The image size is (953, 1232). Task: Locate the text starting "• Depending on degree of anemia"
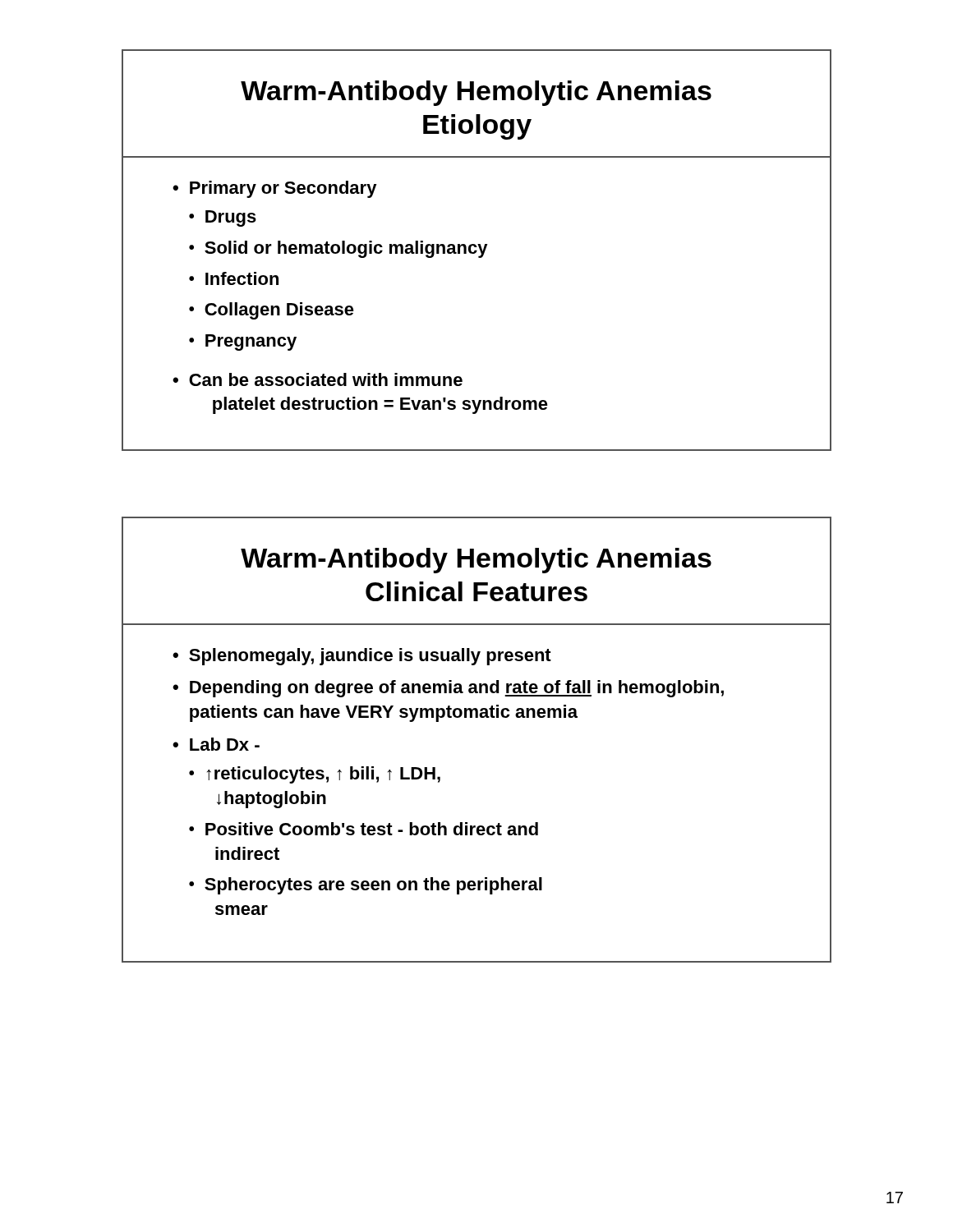point(481,700)
